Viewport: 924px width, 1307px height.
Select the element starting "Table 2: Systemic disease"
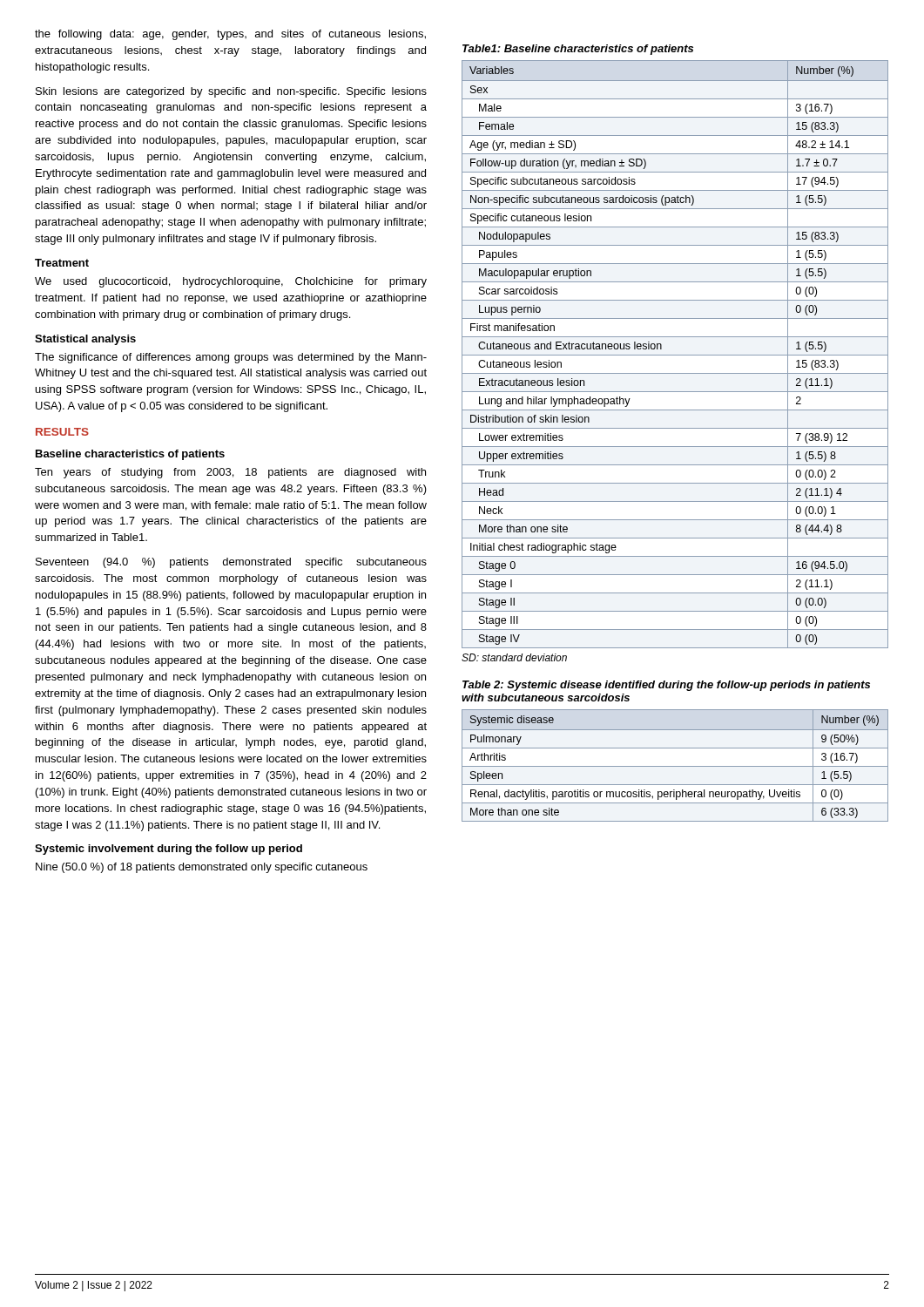666,691
